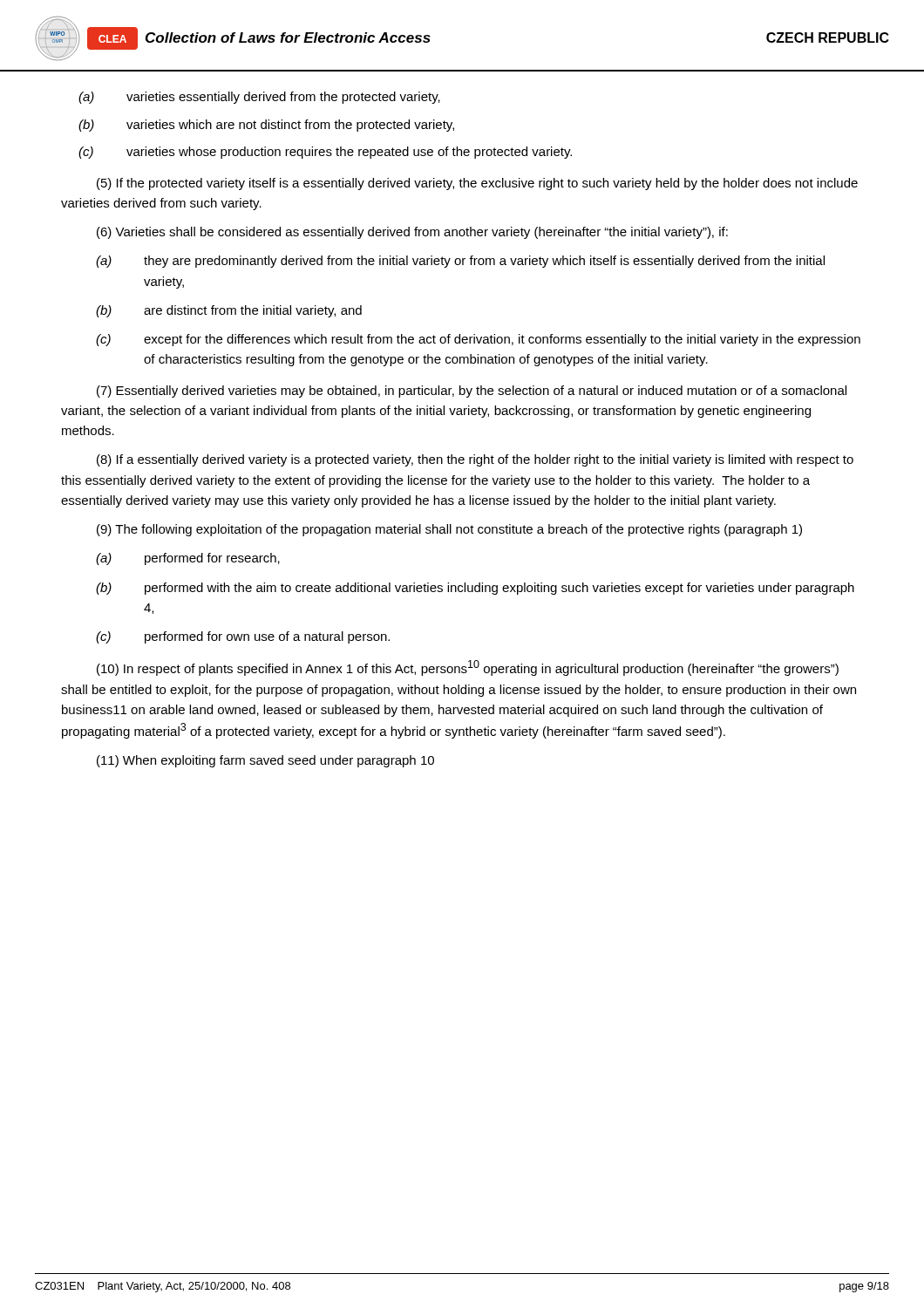This screenshot has height=1308, width=924.
Task: Find the text block that says "(11) When exploiting farm saved"
Action: (265, 760)
